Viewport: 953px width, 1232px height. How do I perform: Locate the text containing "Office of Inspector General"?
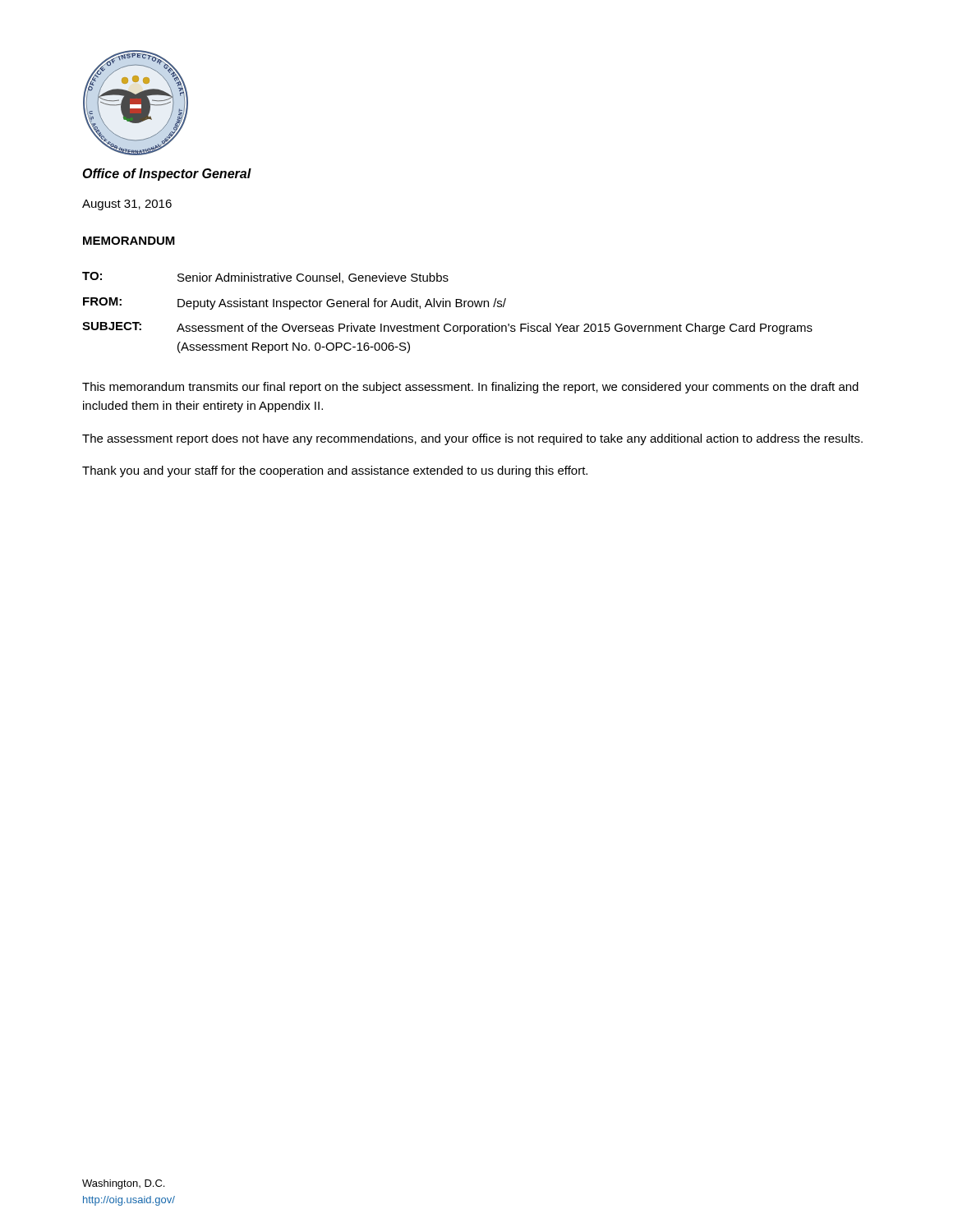[x=166, y=174]
